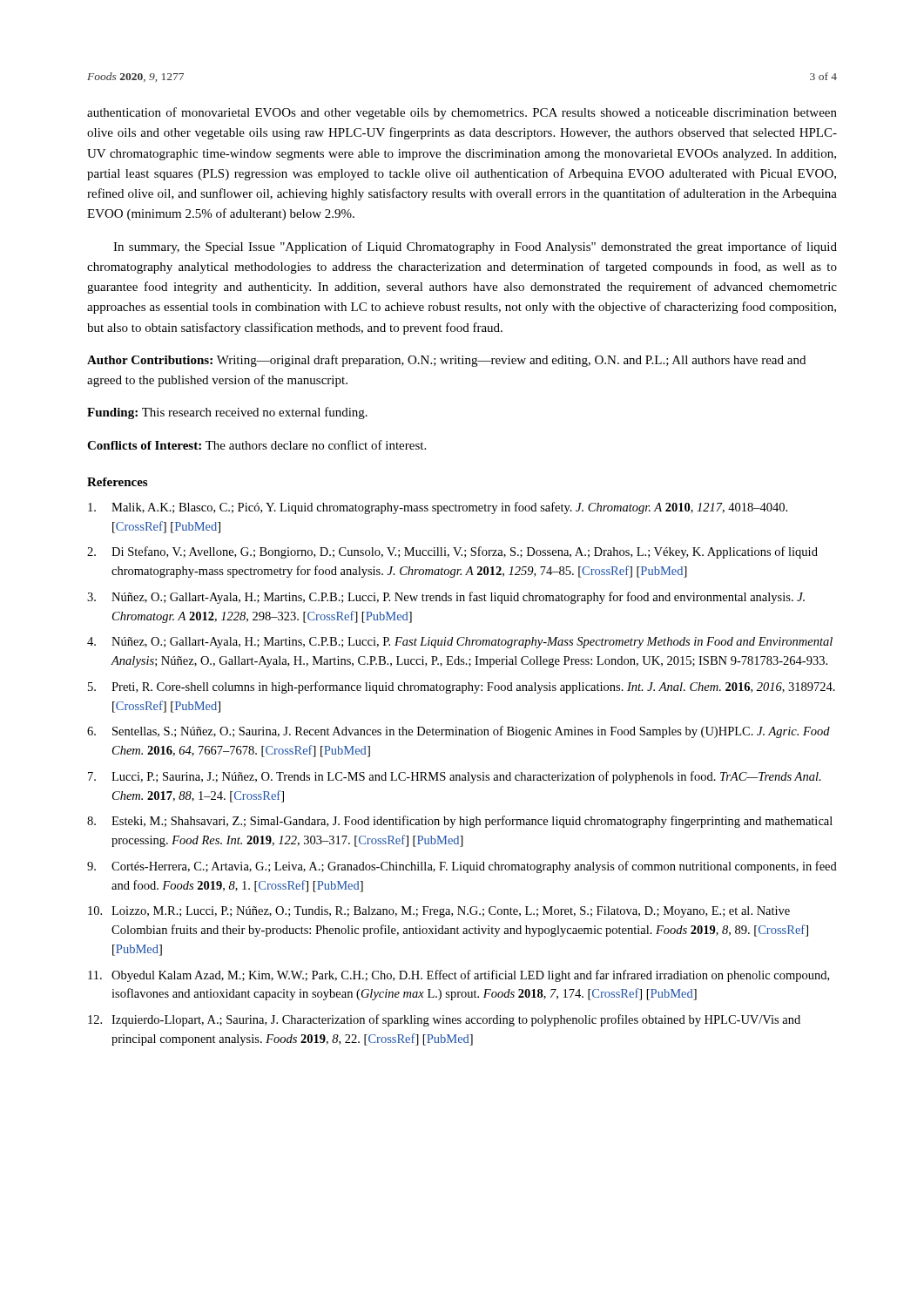Image resolution: width=924 pixels, height=1307 pixels.
Task: Click on the list item with the text "5. Preti, R. Core-shell columns in high-performance liquid"
Action: pos(462,697)
